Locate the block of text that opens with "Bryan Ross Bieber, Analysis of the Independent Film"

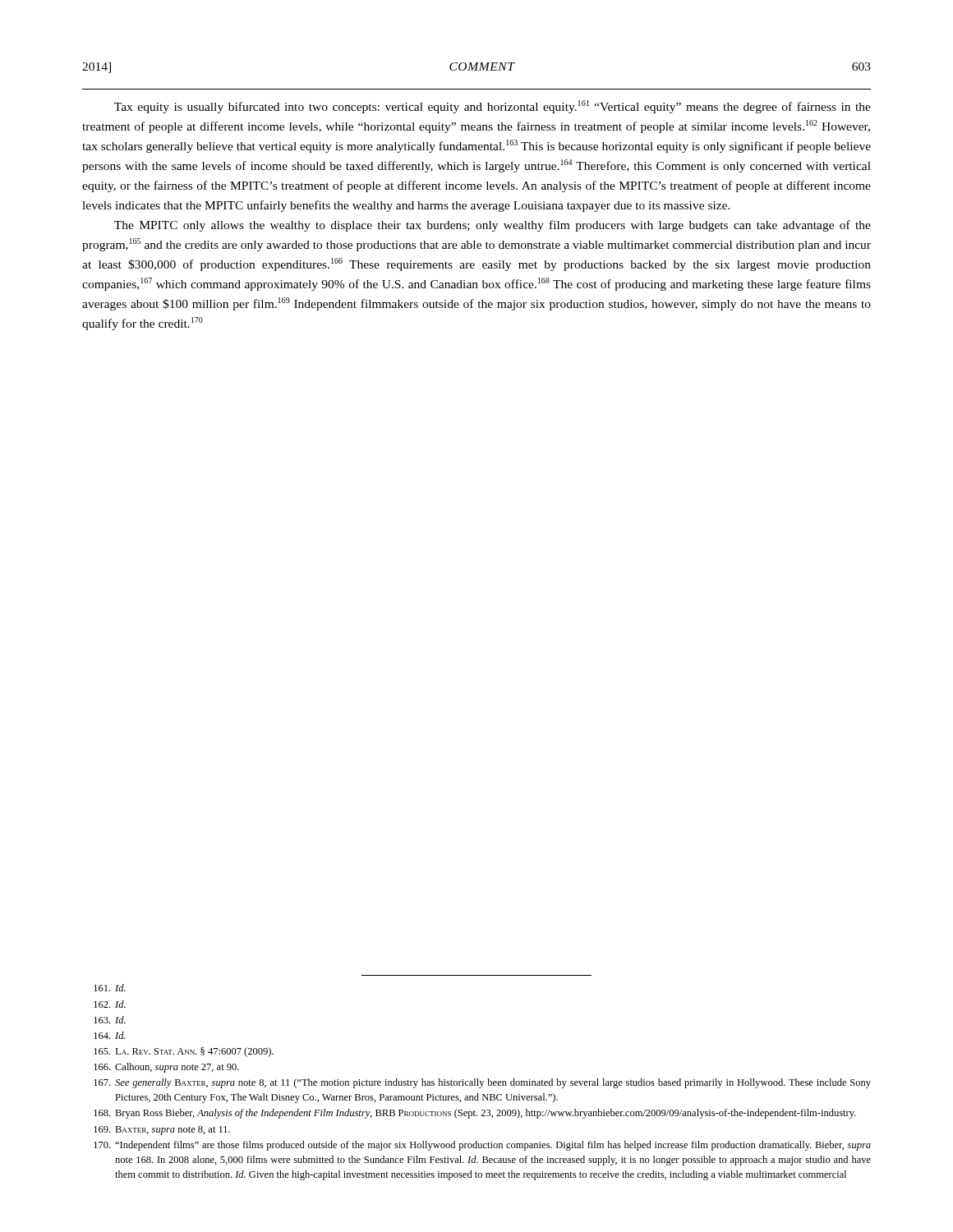click(x=476, y=1113)
